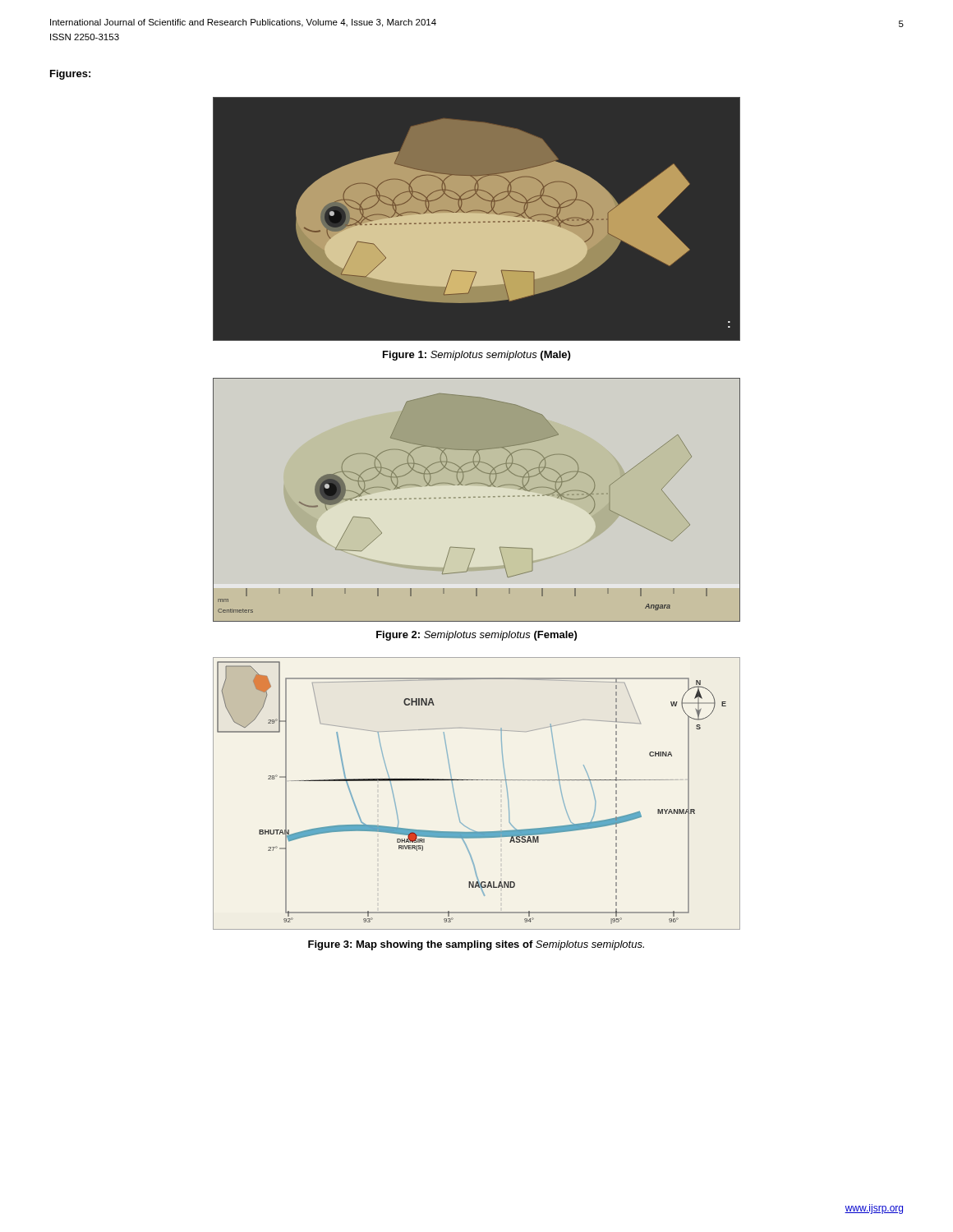953x1232 pixels.
Task: Find the map
Action: [476, 793]
